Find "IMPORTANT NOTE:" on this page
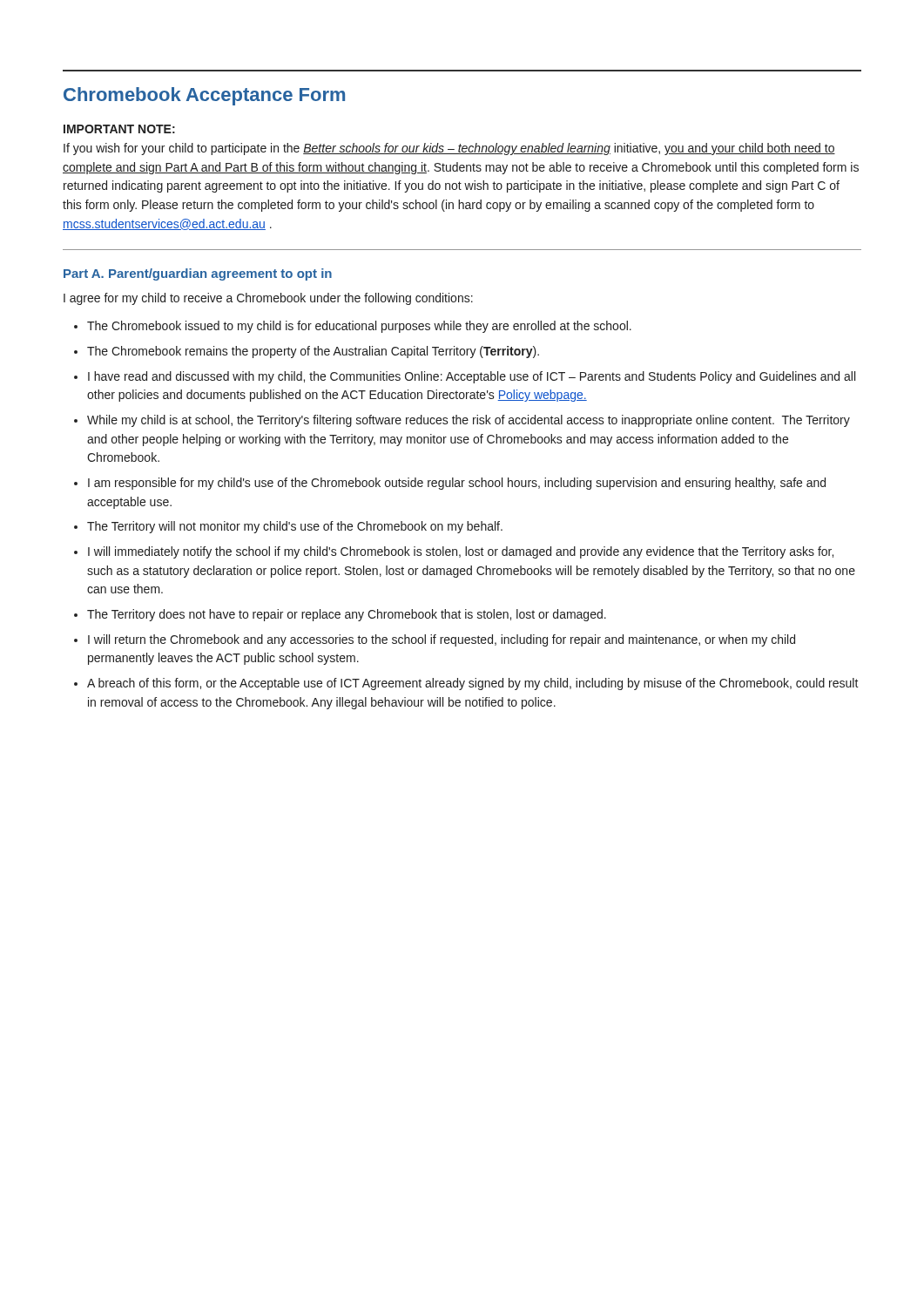The image size is (924, 1307). [x=119, y=129]
